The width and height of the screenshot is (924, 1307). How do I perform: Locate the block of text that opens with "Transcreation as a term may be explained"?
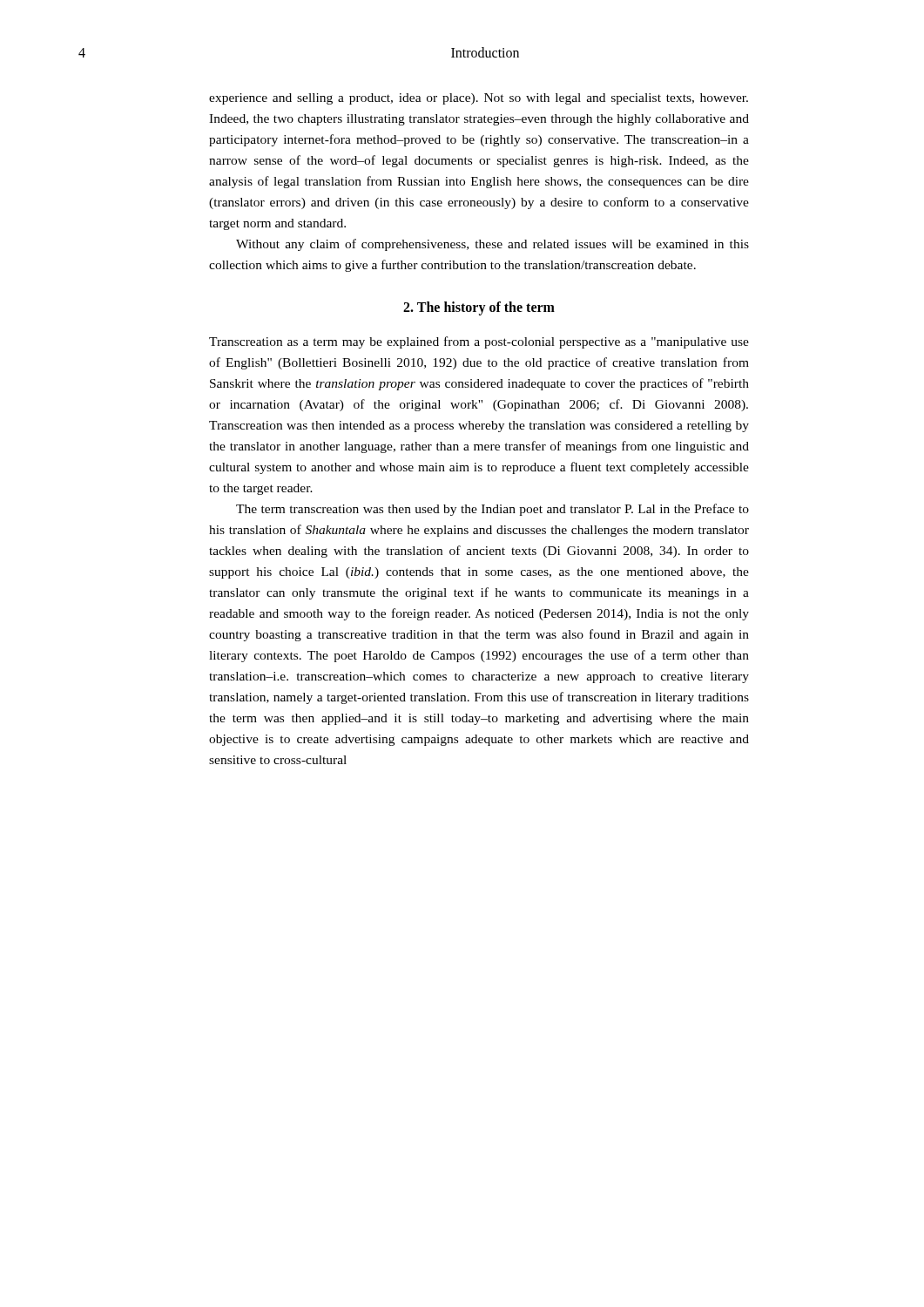coord(479,415)
